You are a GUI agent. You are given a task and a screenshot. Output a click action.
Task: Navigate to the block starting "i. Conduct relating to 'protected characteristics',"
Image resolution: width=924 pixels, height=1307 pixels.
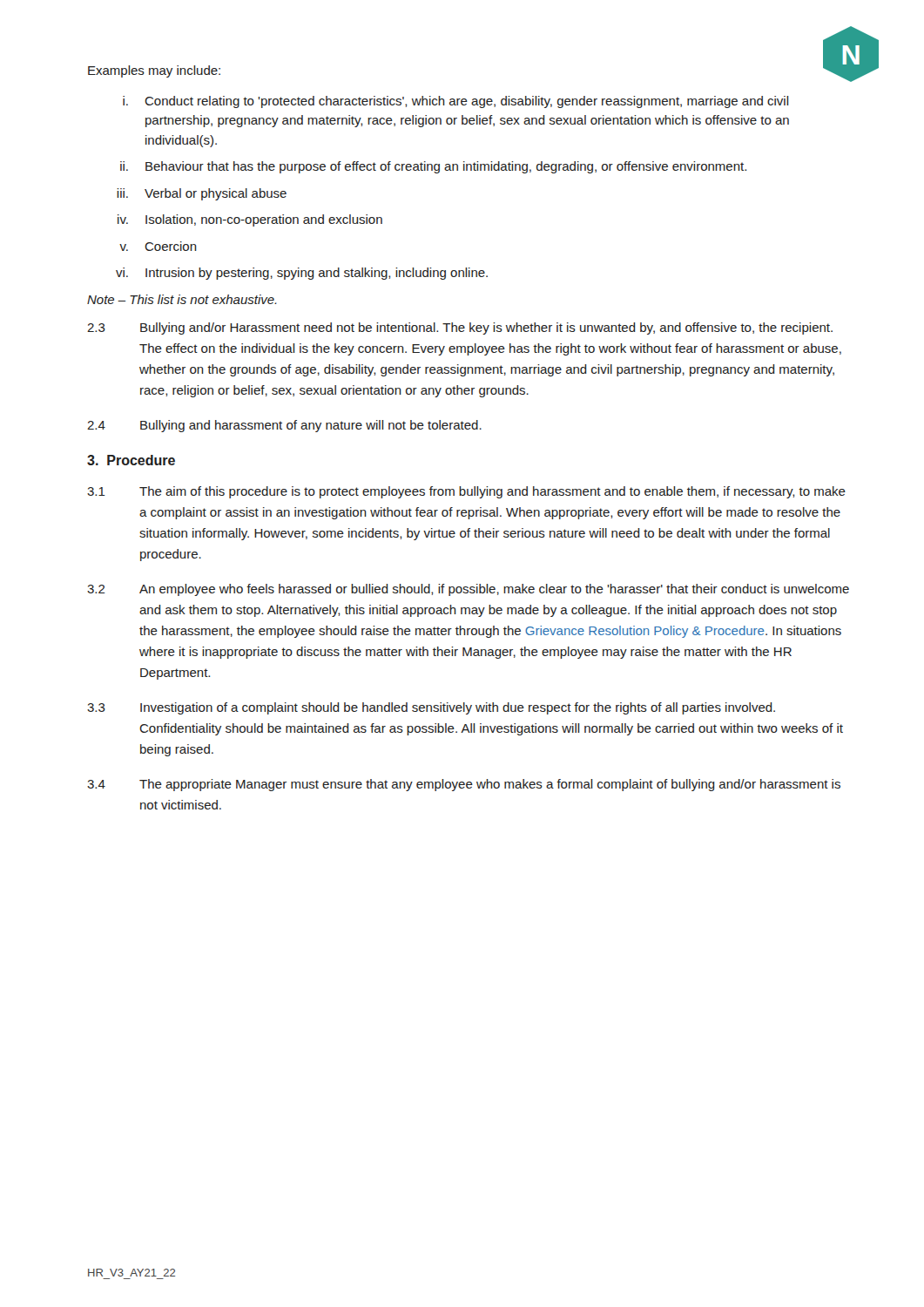471,121
